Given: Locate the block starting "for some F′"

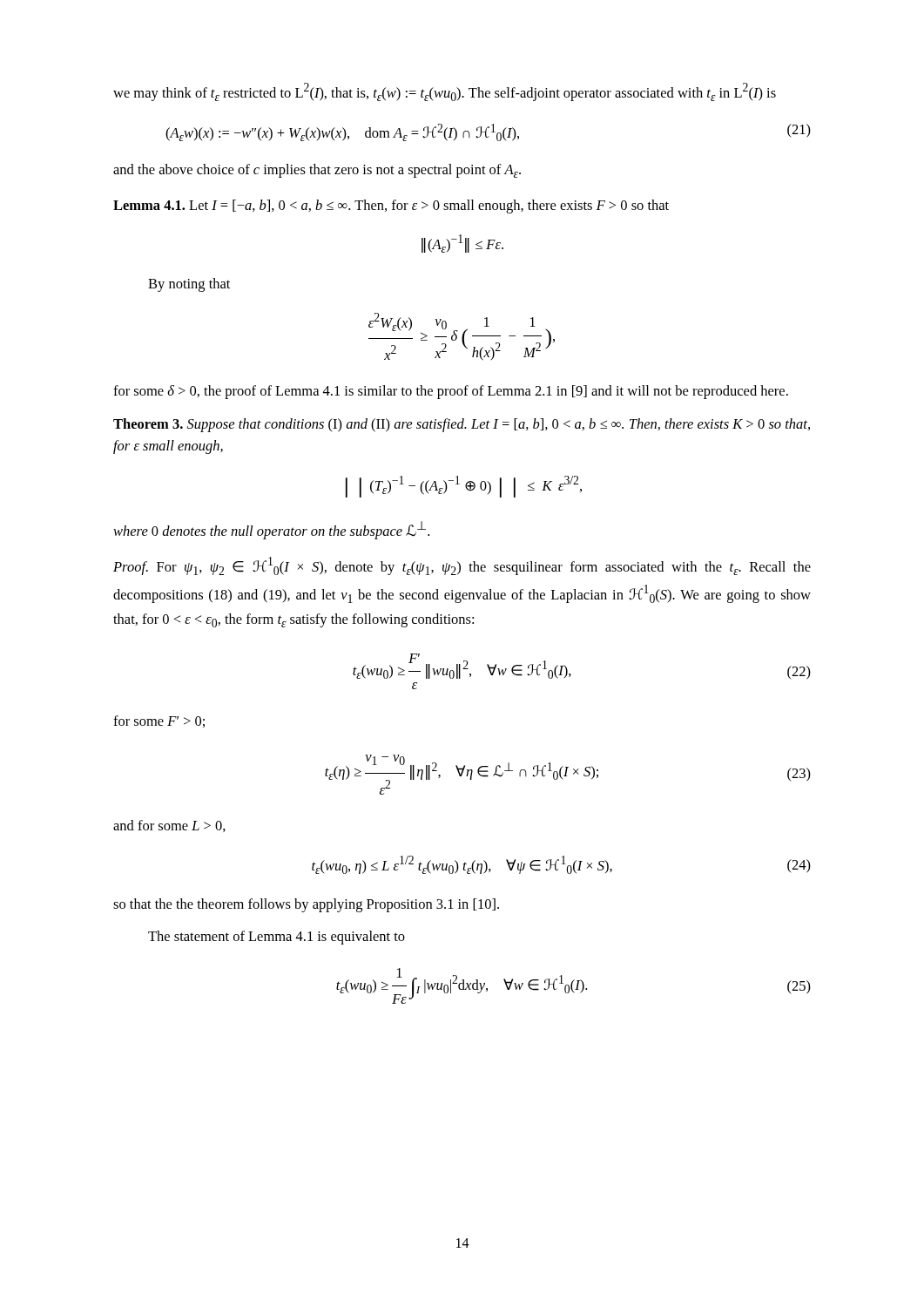Looking at the screenshot, I should tap(159, 721).
